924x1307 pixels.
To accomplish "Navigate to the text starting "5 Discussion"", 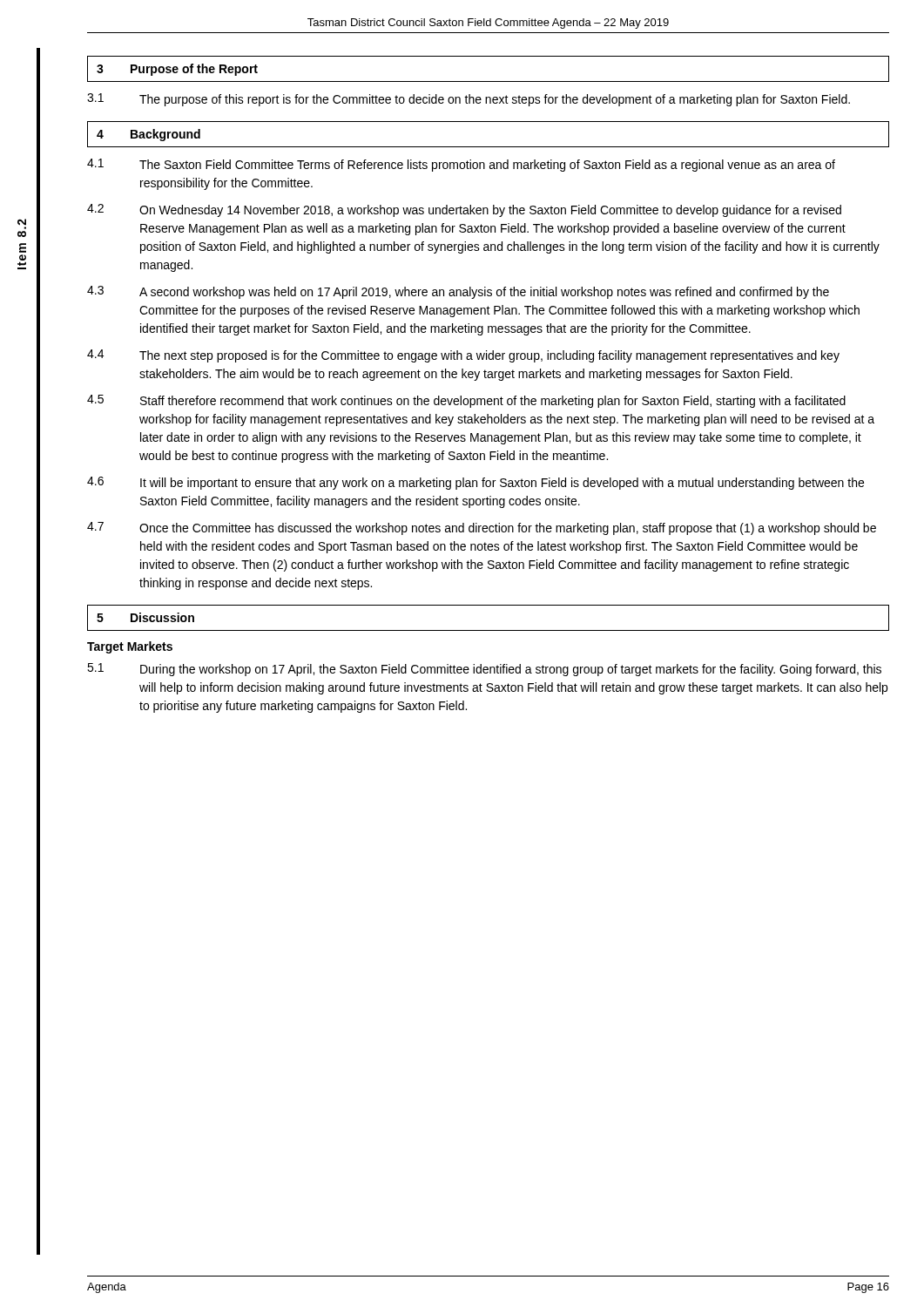I will [146, 618].
